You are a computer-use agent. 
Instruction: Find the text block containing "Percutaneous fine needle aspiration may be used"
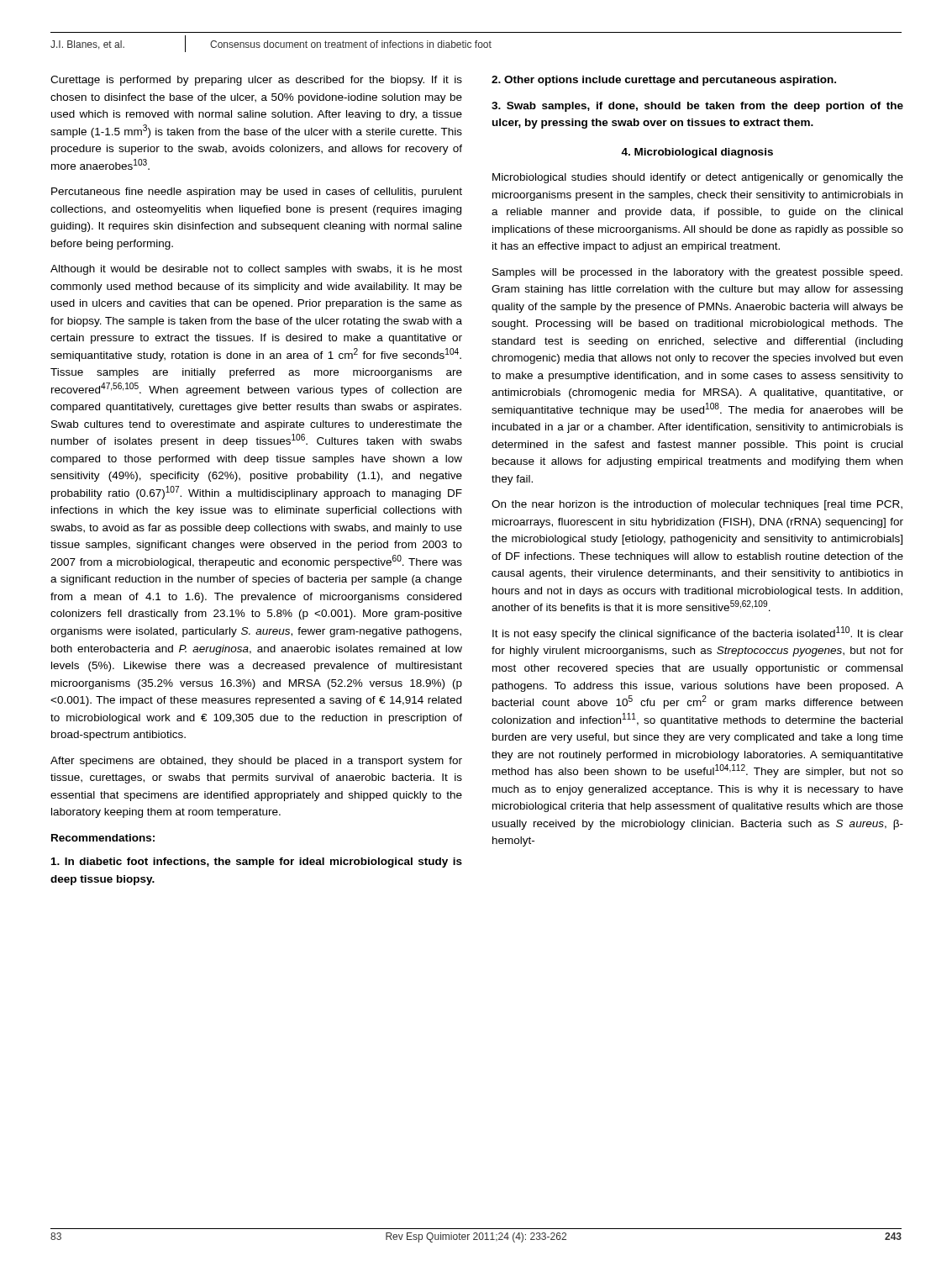[256, 218]
